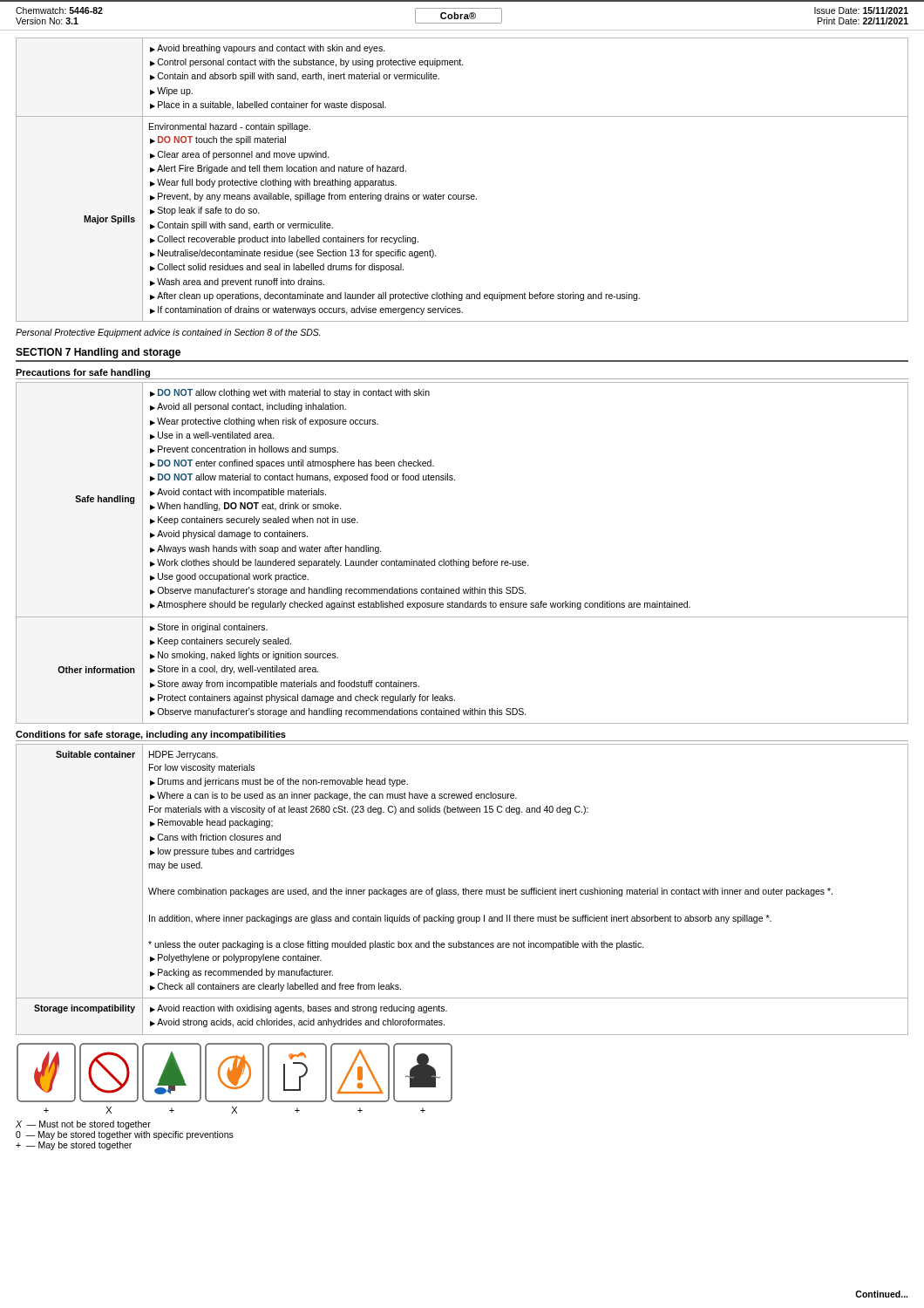Navigate to the text starting "+ — May be stored together"

74,1144
